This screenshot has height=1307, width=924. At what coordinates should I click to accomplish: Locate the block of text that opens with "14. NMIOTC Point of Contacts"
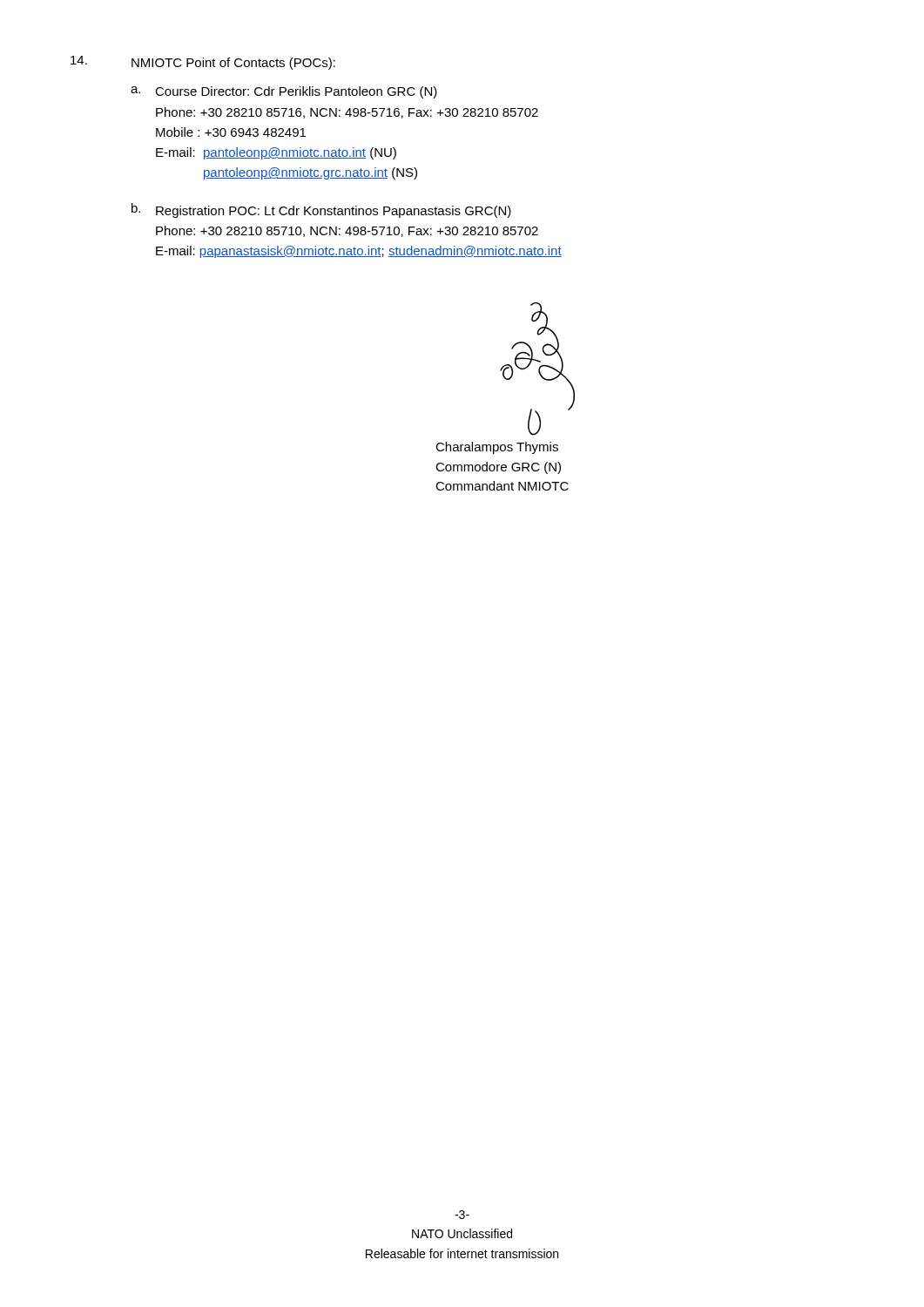[x=203, y=63]
